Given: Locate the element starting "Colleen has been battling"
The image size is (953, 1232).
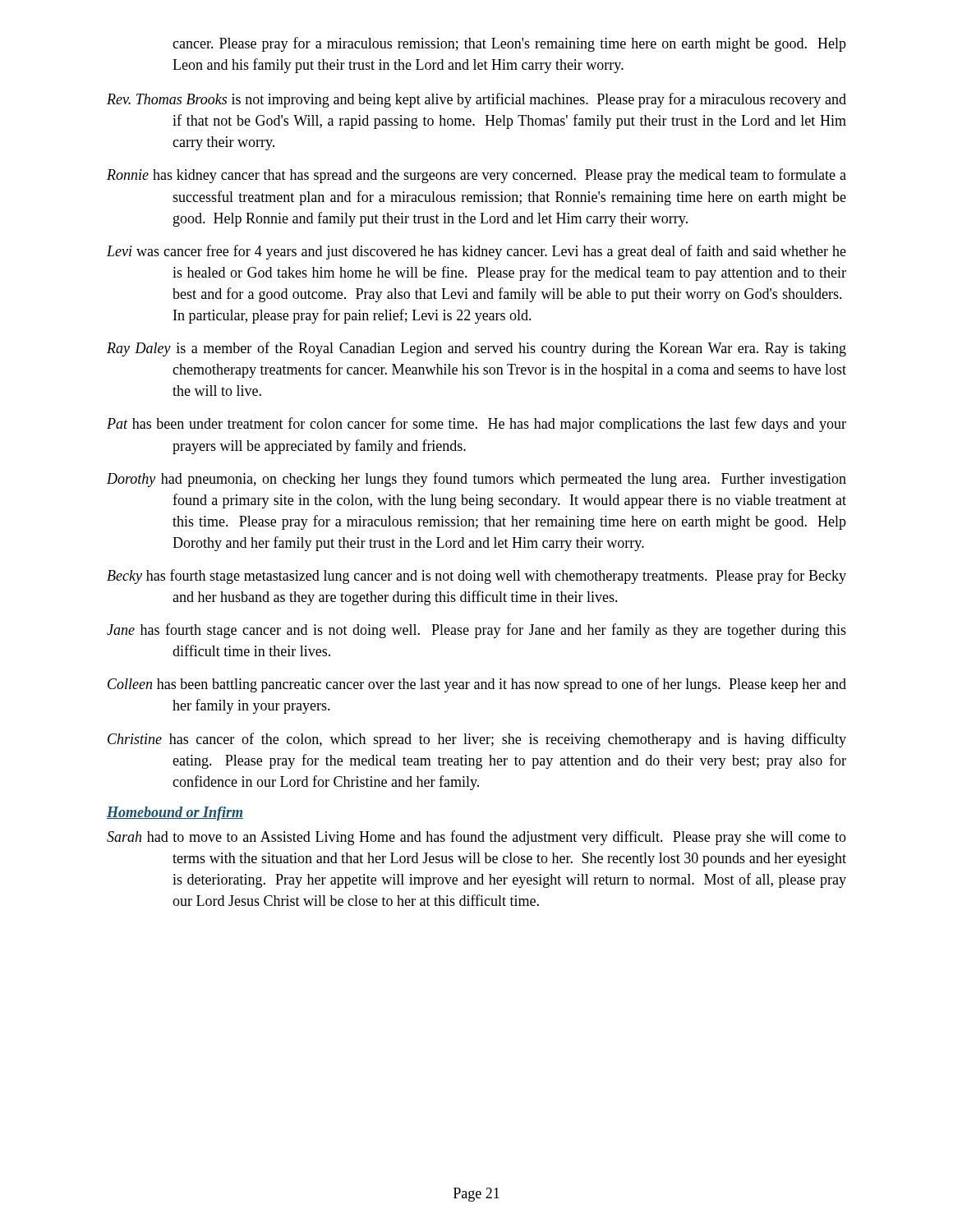Looking at the screenshot, I should pos(476,695).
